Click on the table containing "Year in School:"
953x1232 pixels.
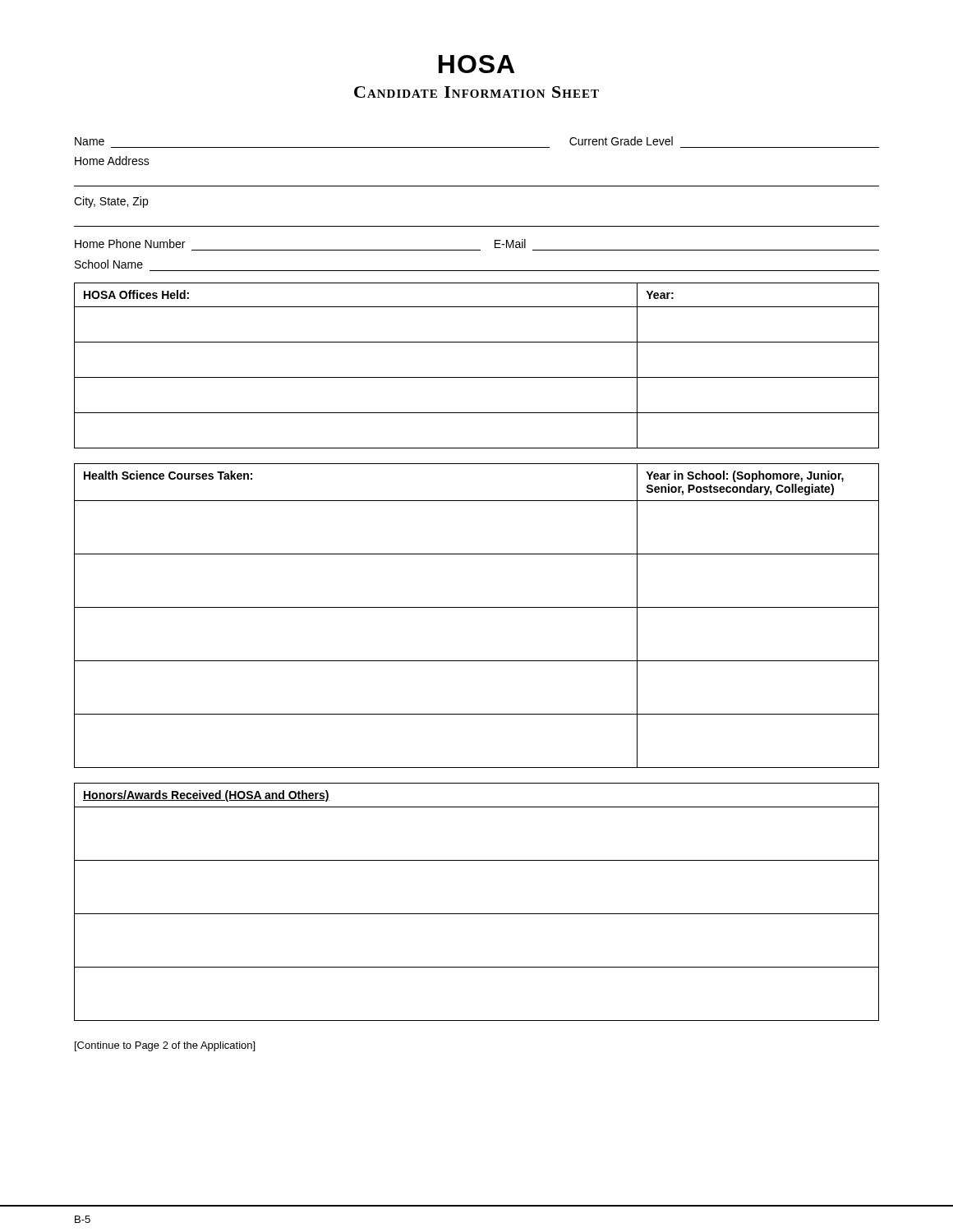(x=476, y=616)
